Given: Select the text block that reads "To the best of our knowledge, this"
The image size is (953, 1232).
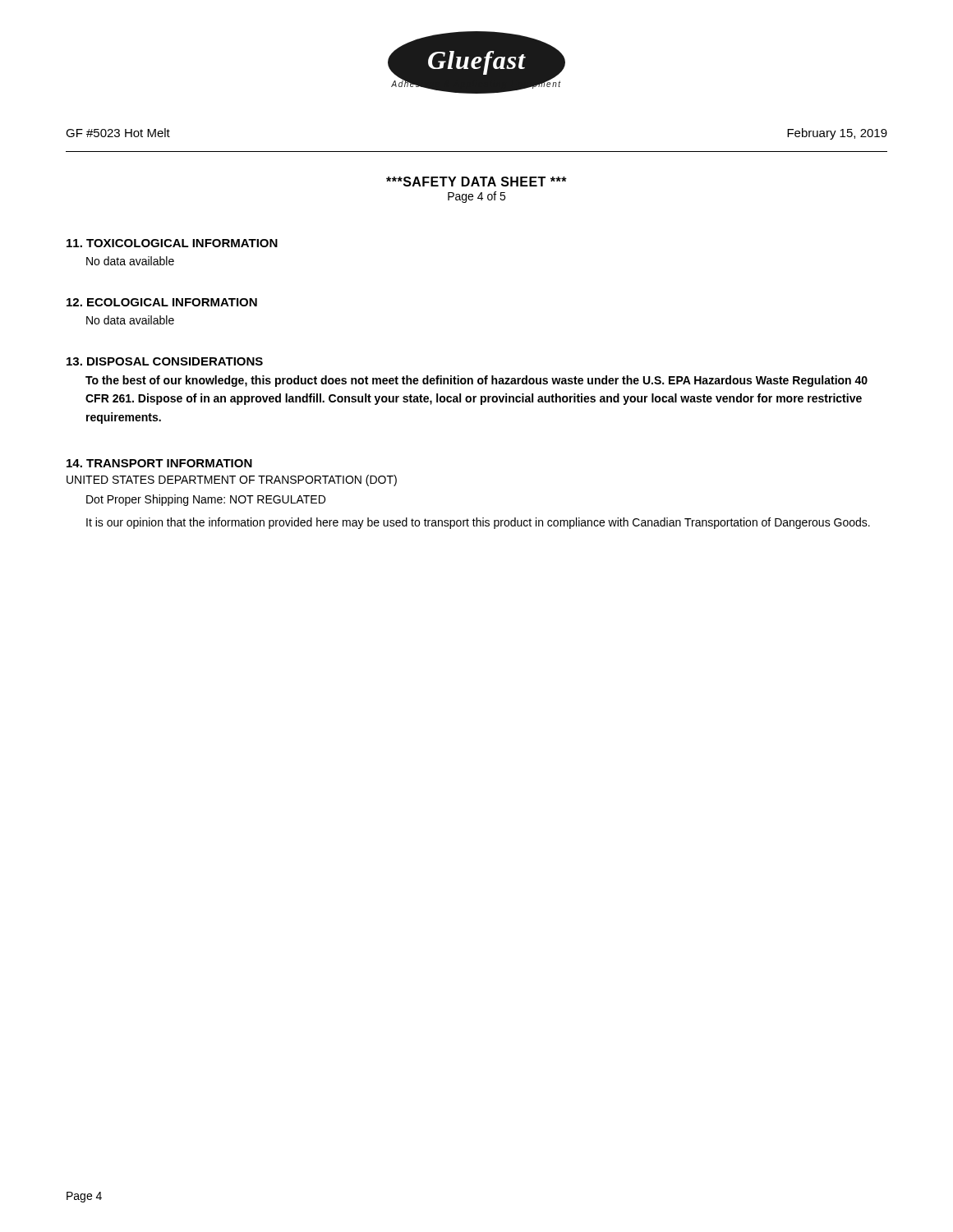Looking at the screenshot, I should tap(477, 399).
